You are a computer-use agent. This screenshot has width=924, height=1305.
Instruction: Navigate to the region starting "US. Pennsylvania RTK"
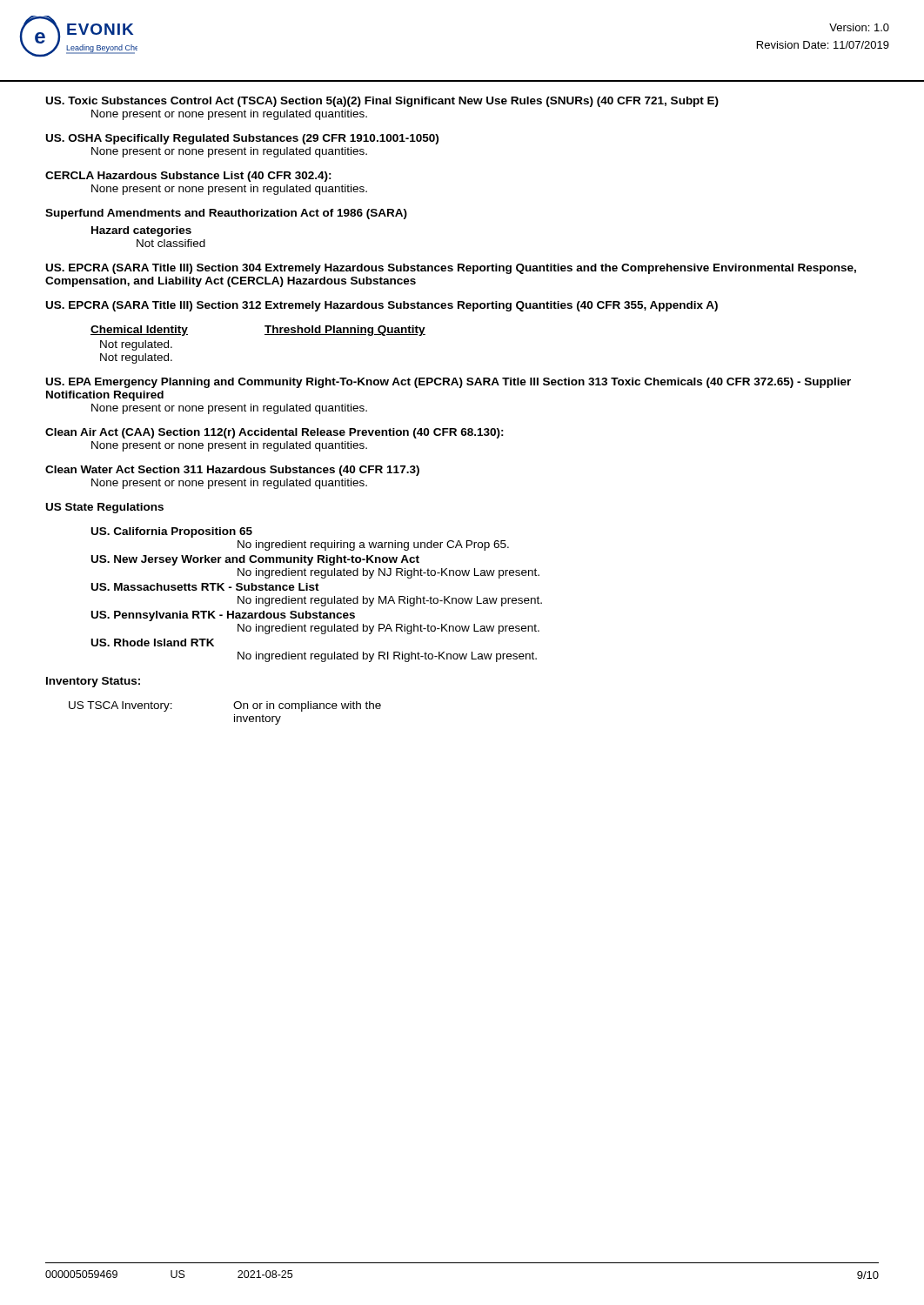tap(315, 621)
